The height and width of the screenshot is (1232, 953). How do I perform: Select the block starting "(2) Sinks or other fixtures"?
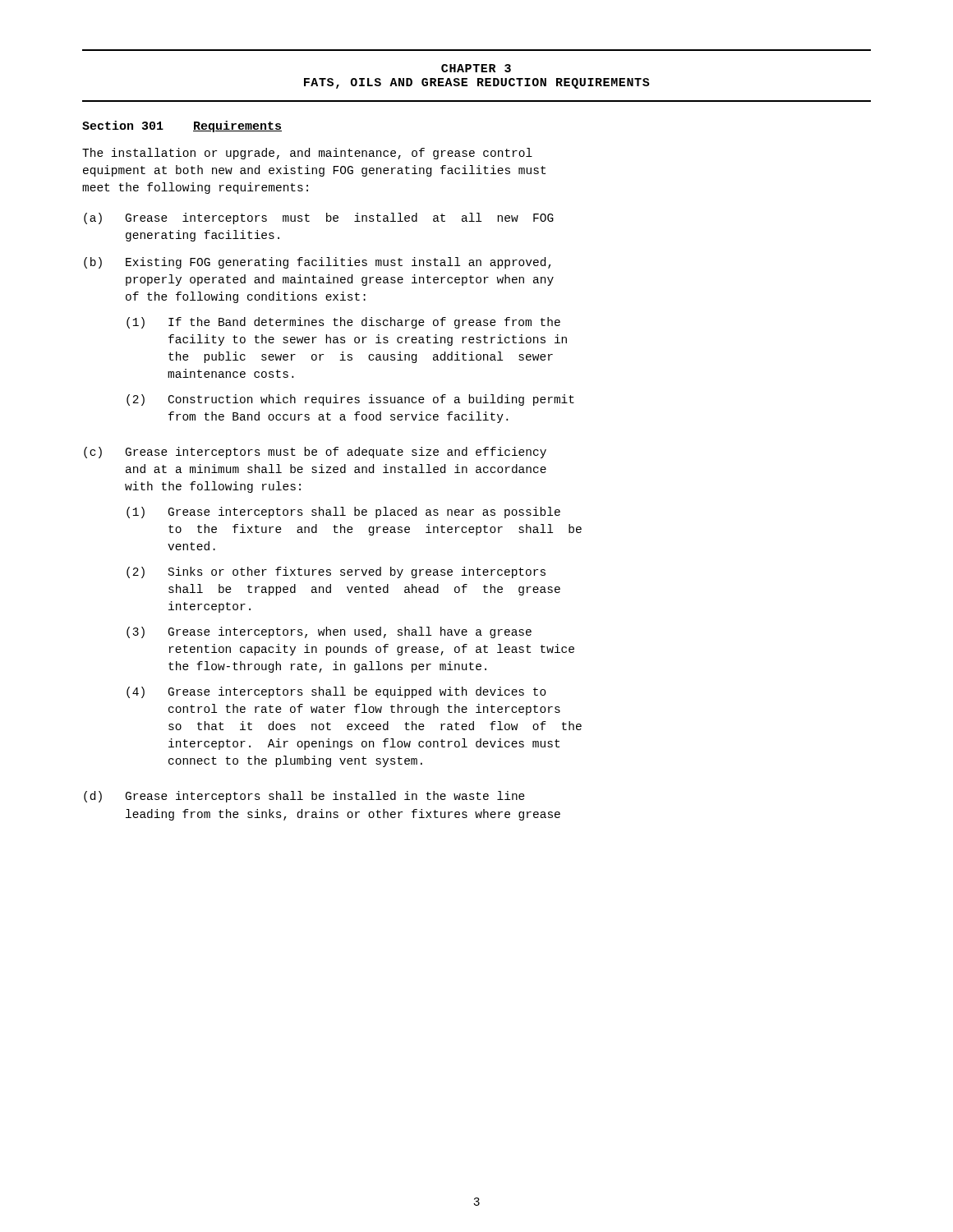pos(498,590)
